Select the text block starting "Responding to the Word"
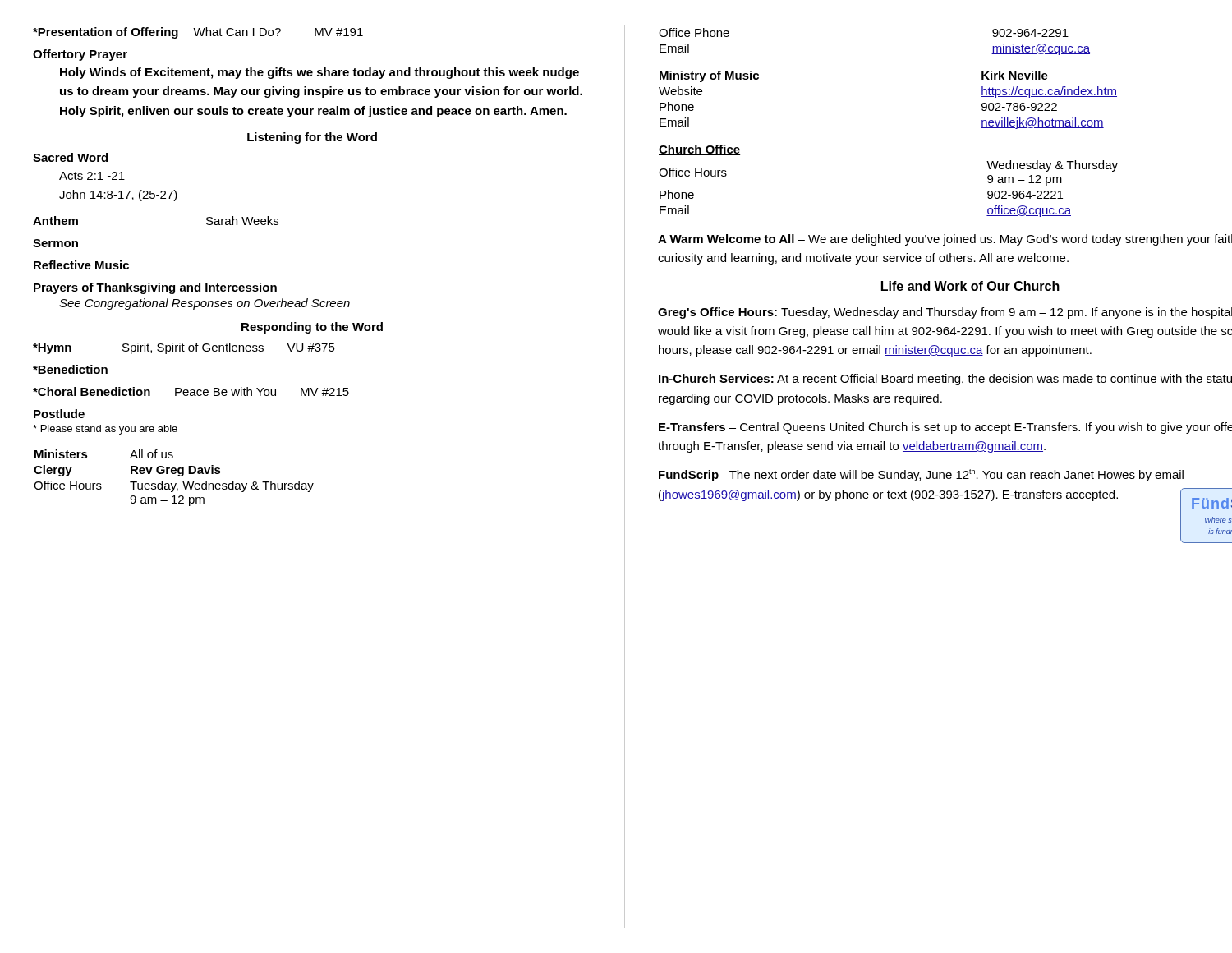The height and width of the screenshot is (953, 1232). click(312, 327)
